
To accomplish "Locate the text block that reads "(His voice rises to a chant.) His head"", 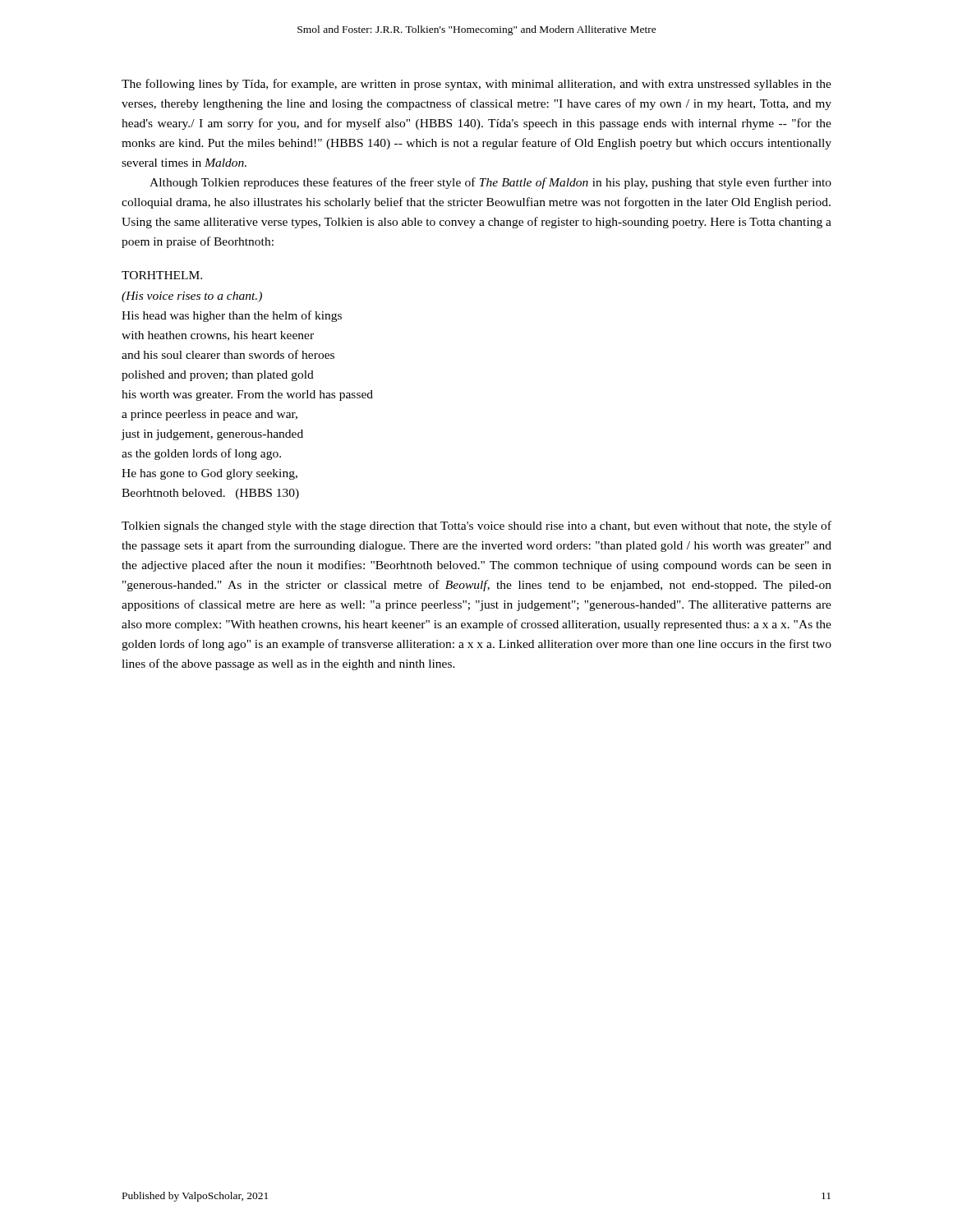I will coord(247,394).
